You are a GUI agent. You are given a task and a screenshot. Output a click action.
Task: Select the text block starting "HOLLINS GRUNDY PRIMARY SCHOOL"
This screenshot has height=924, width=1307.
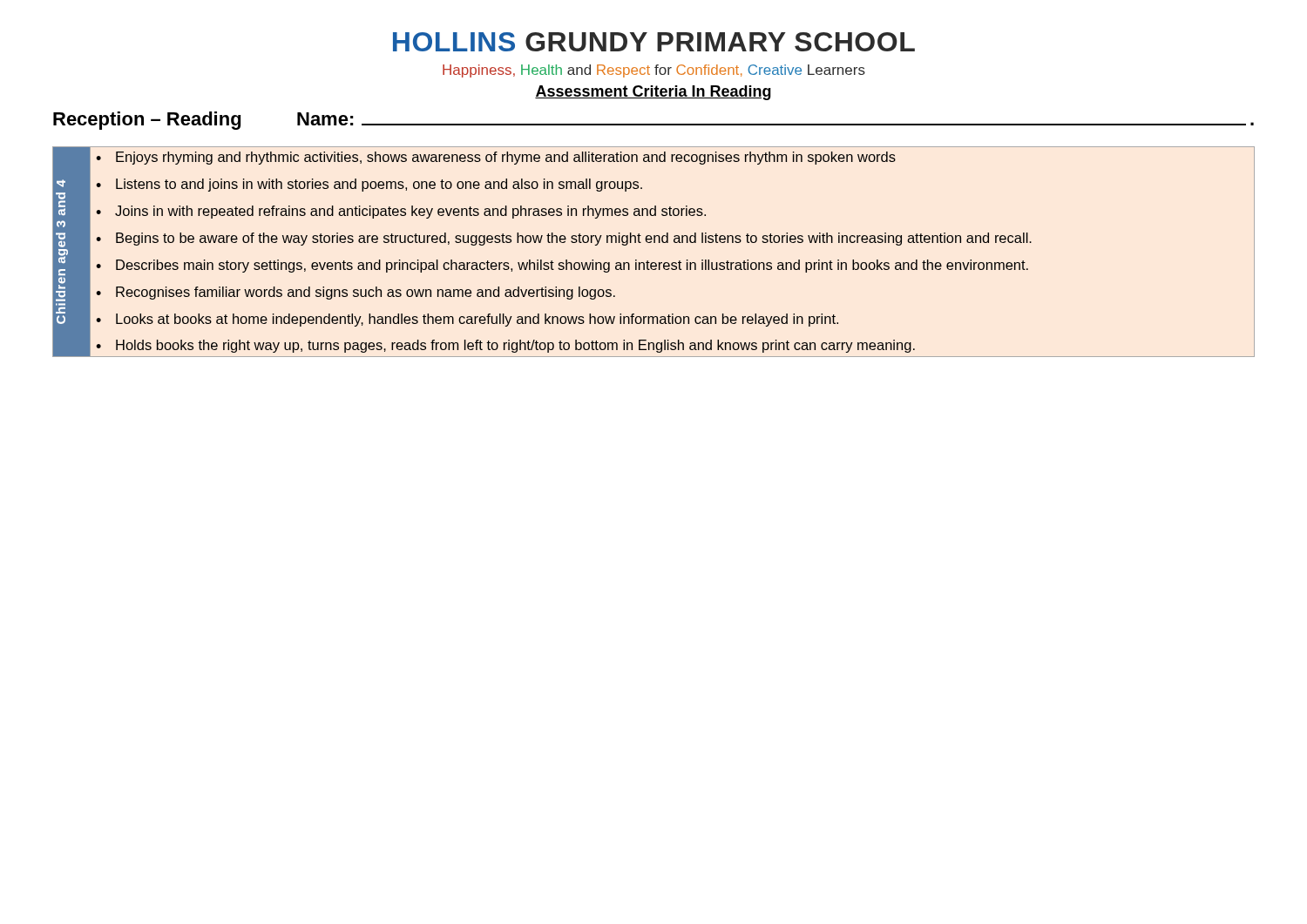(654, 42)
